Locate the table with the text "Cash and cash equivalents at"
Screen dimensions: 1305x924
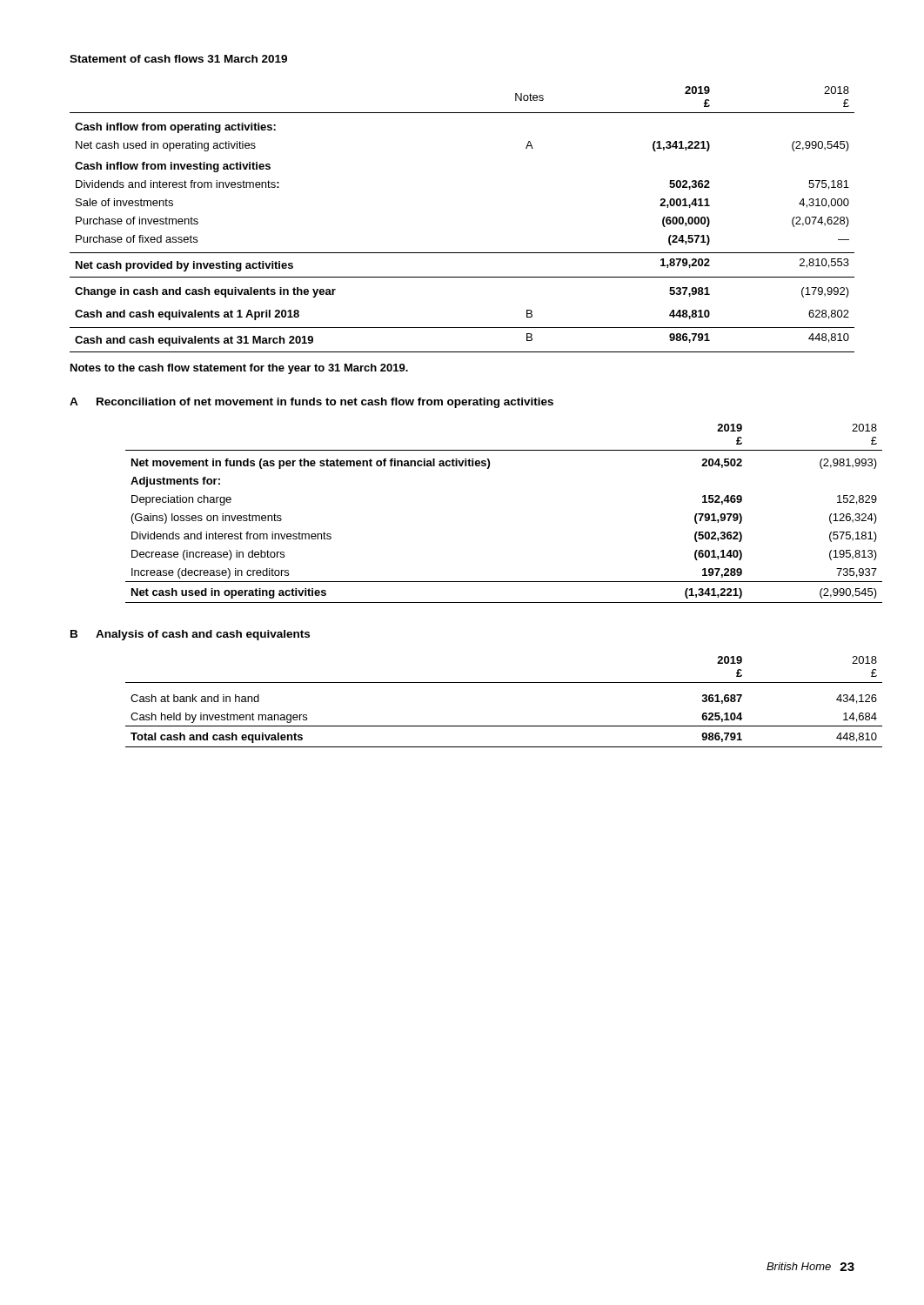[x=462, y=217]
